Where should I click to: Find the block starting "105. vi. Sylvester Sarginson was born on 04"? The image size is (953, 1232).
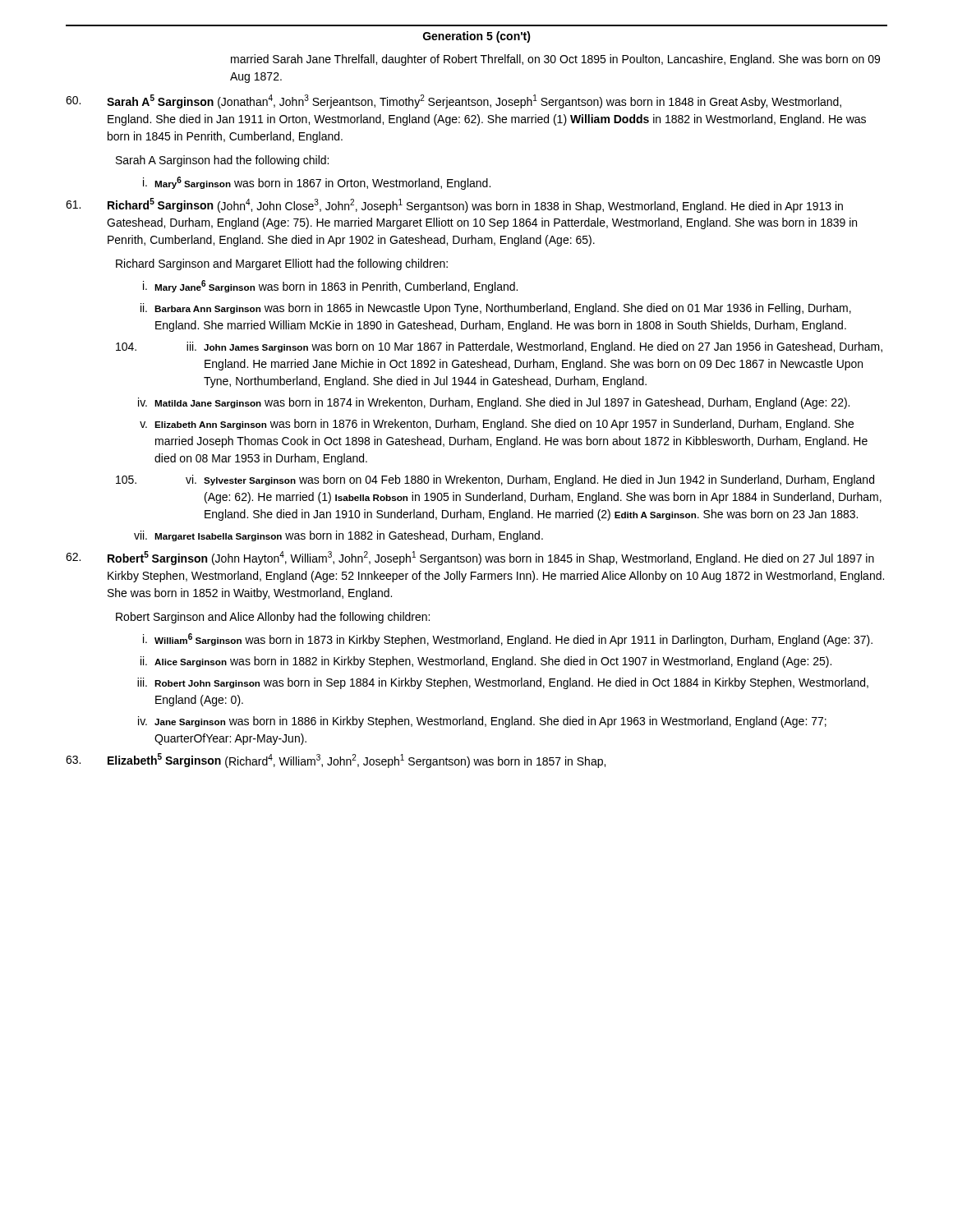[501, 497]
